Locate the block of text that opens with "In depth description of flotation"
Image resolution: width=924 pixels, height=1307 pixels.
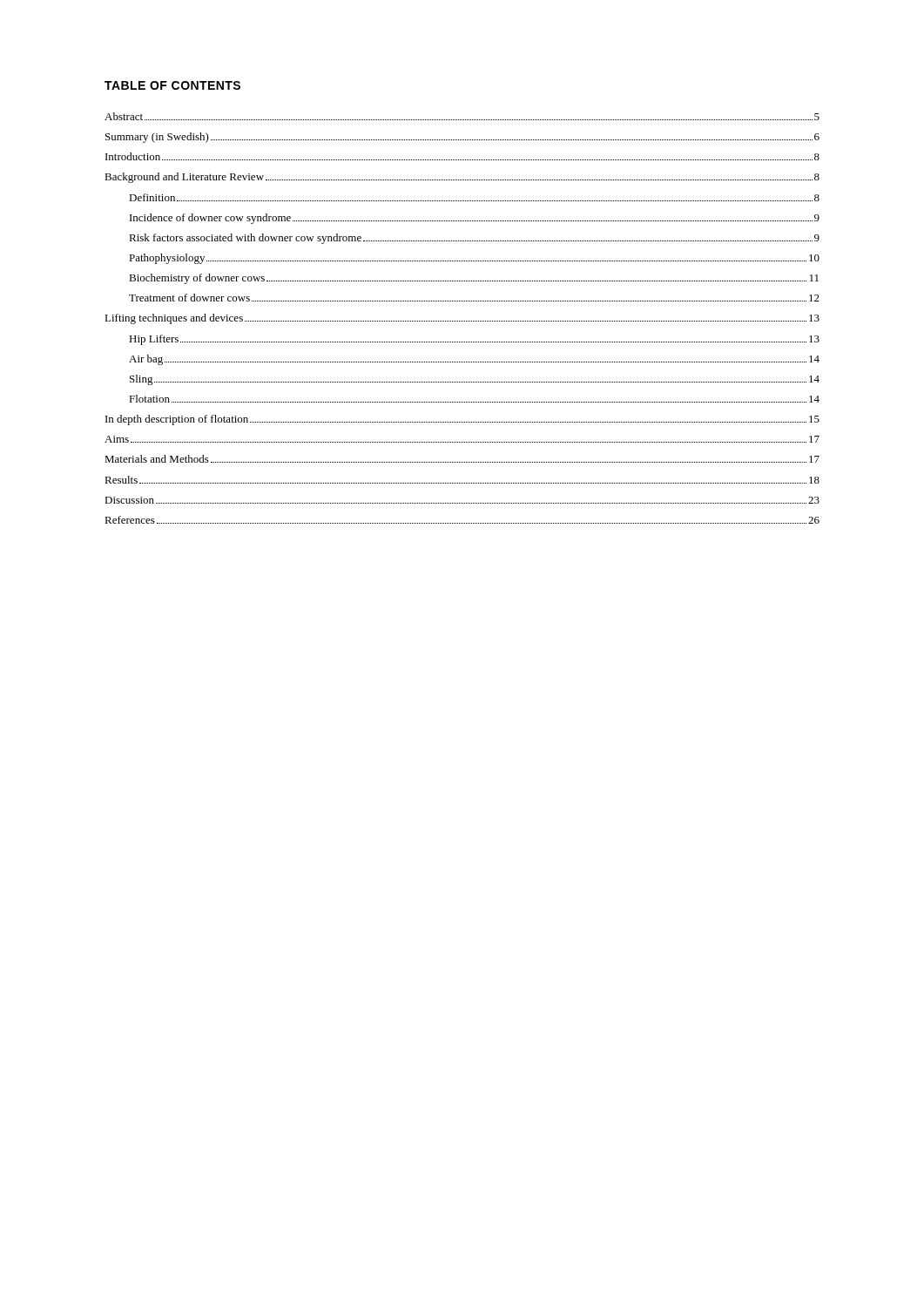click(x=462, y=419)
